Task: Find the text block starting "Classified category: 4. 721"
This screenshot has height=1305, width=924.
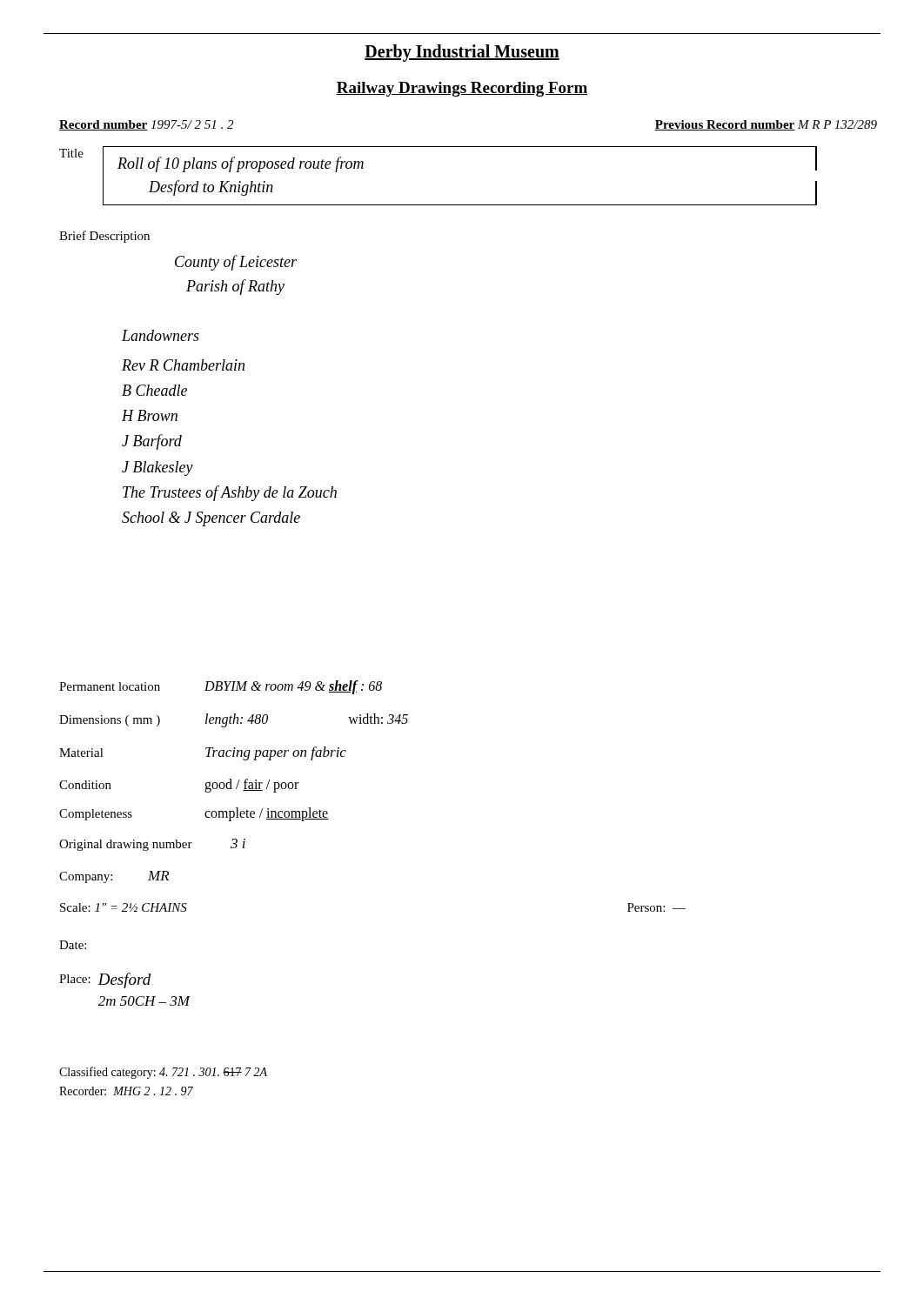Action: [x=163, y=1083]
